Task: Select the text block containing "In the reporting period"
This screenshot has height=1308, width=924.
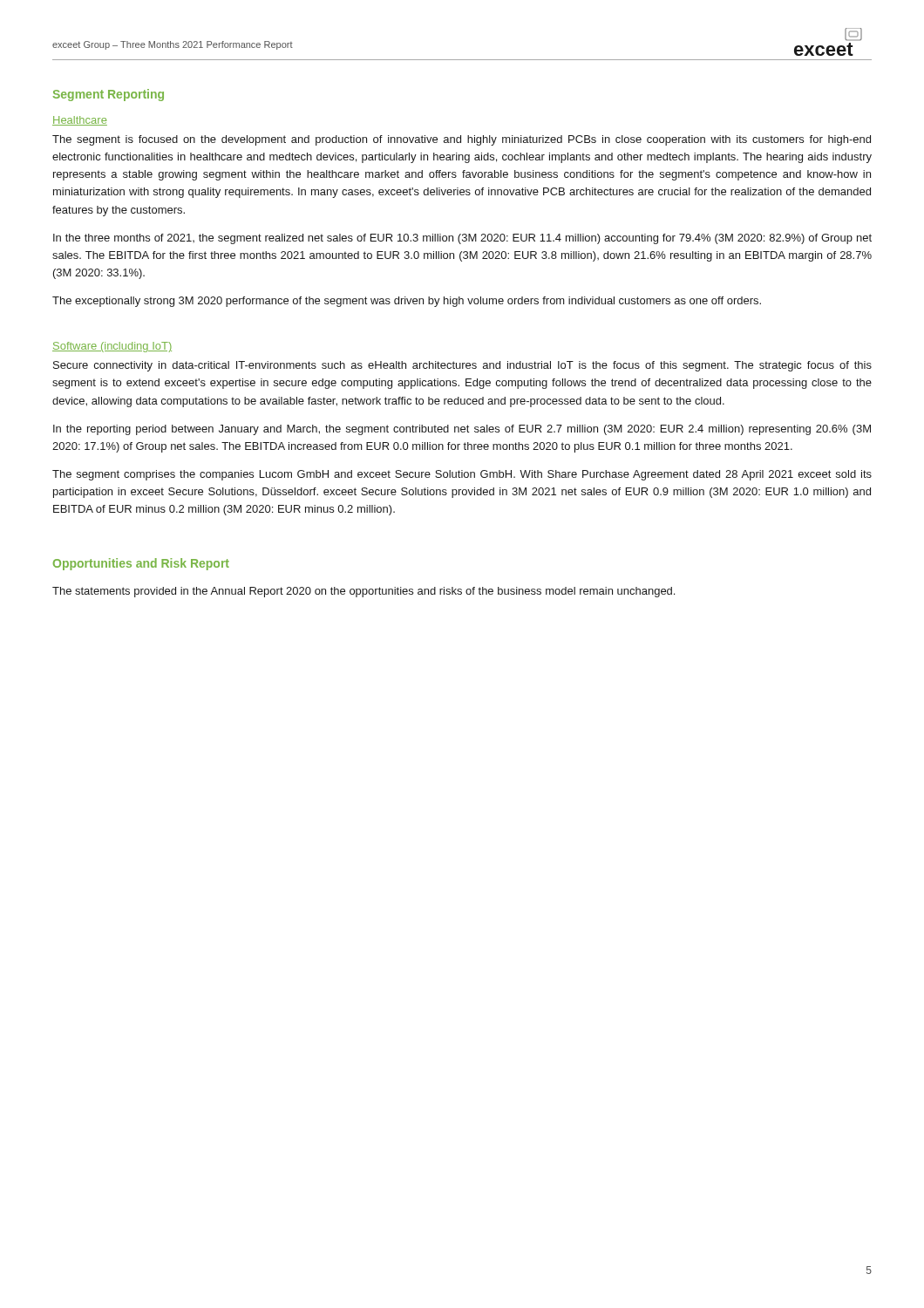Action: [x=462, y=437]
